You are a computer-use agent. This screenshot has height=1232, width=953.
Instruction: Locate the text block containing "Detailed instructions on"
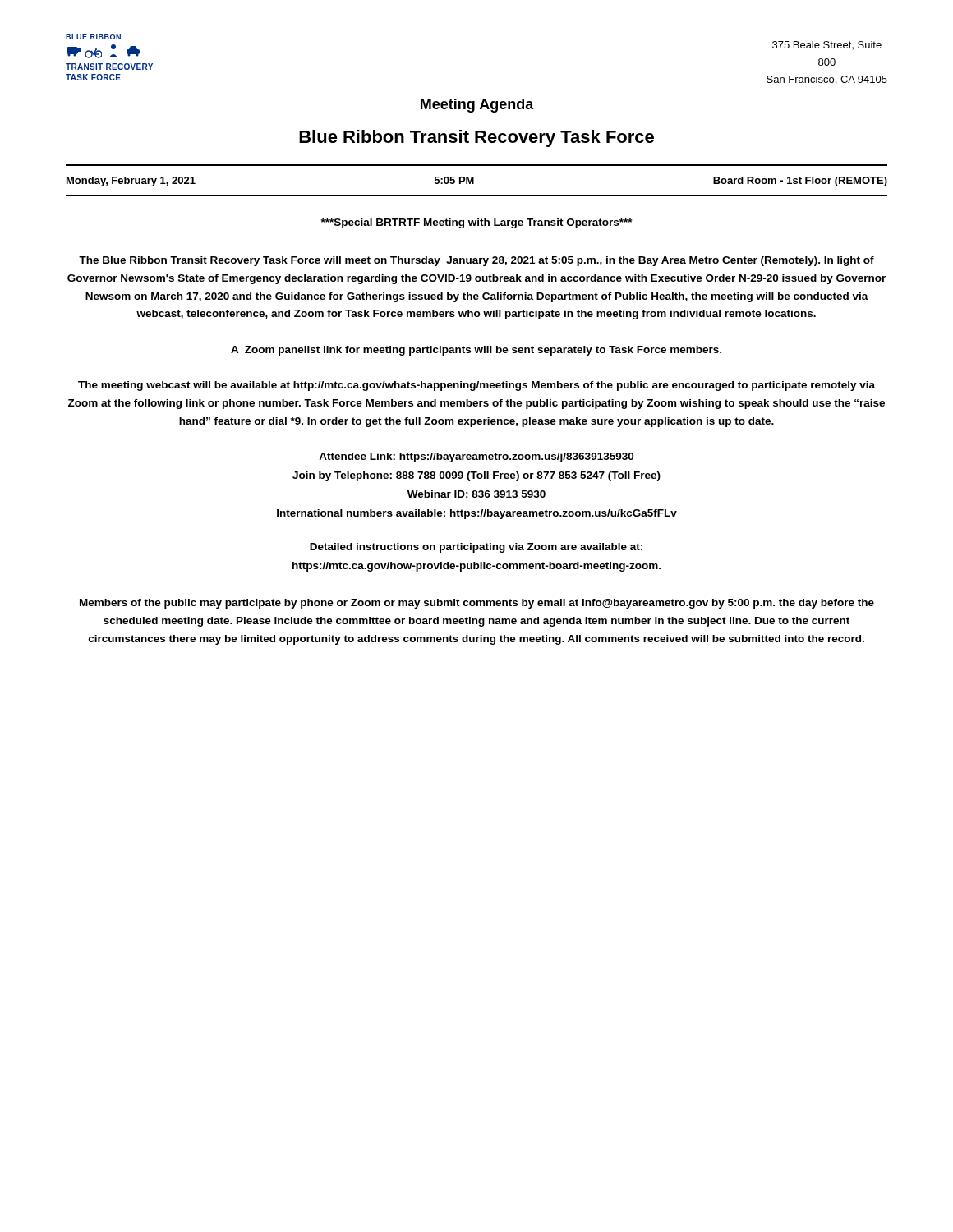pos(476,556)
